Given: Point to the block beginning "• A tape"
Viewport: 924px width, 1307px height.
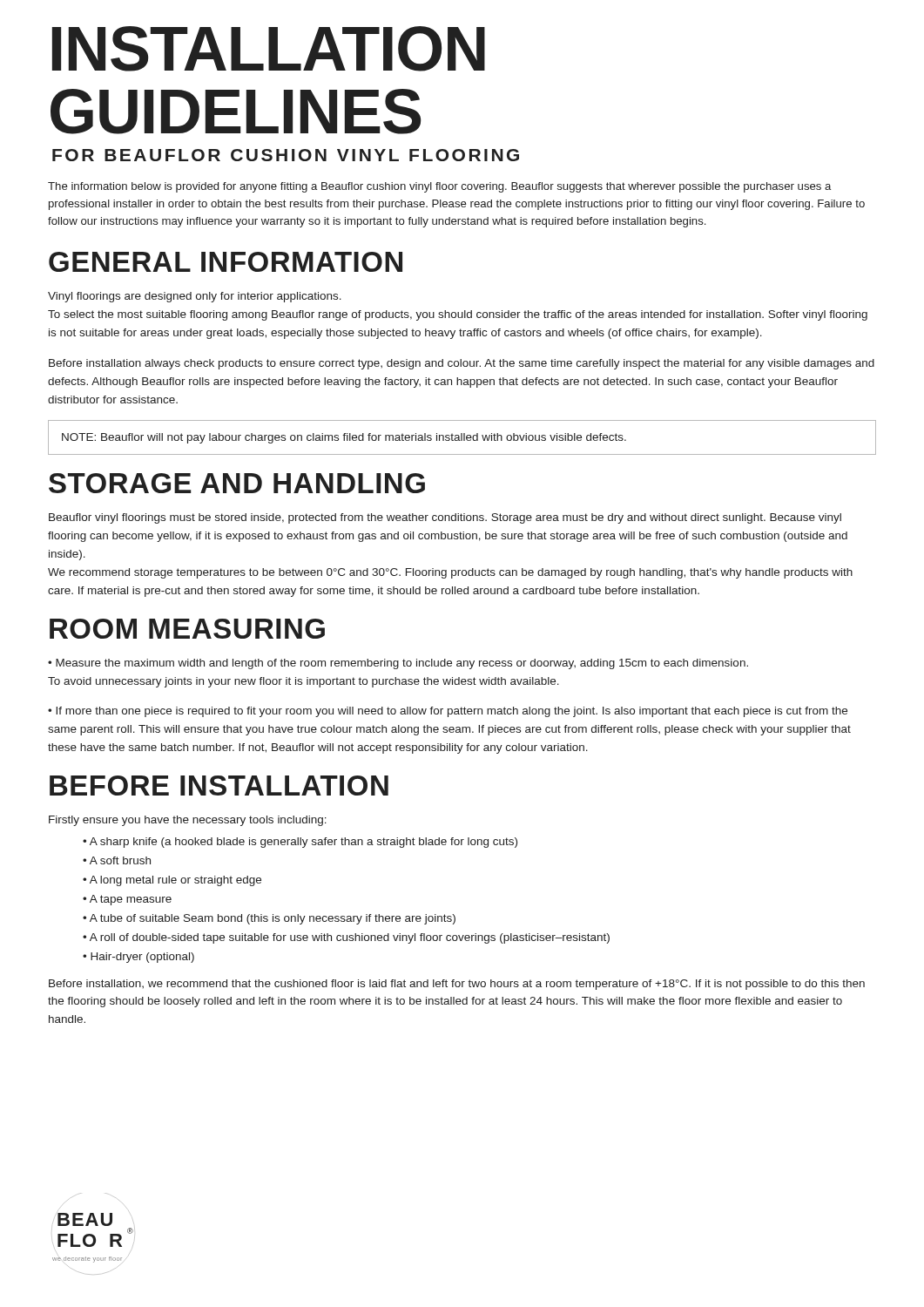Looking at the screenshot, I should click(x=127, y=899).
